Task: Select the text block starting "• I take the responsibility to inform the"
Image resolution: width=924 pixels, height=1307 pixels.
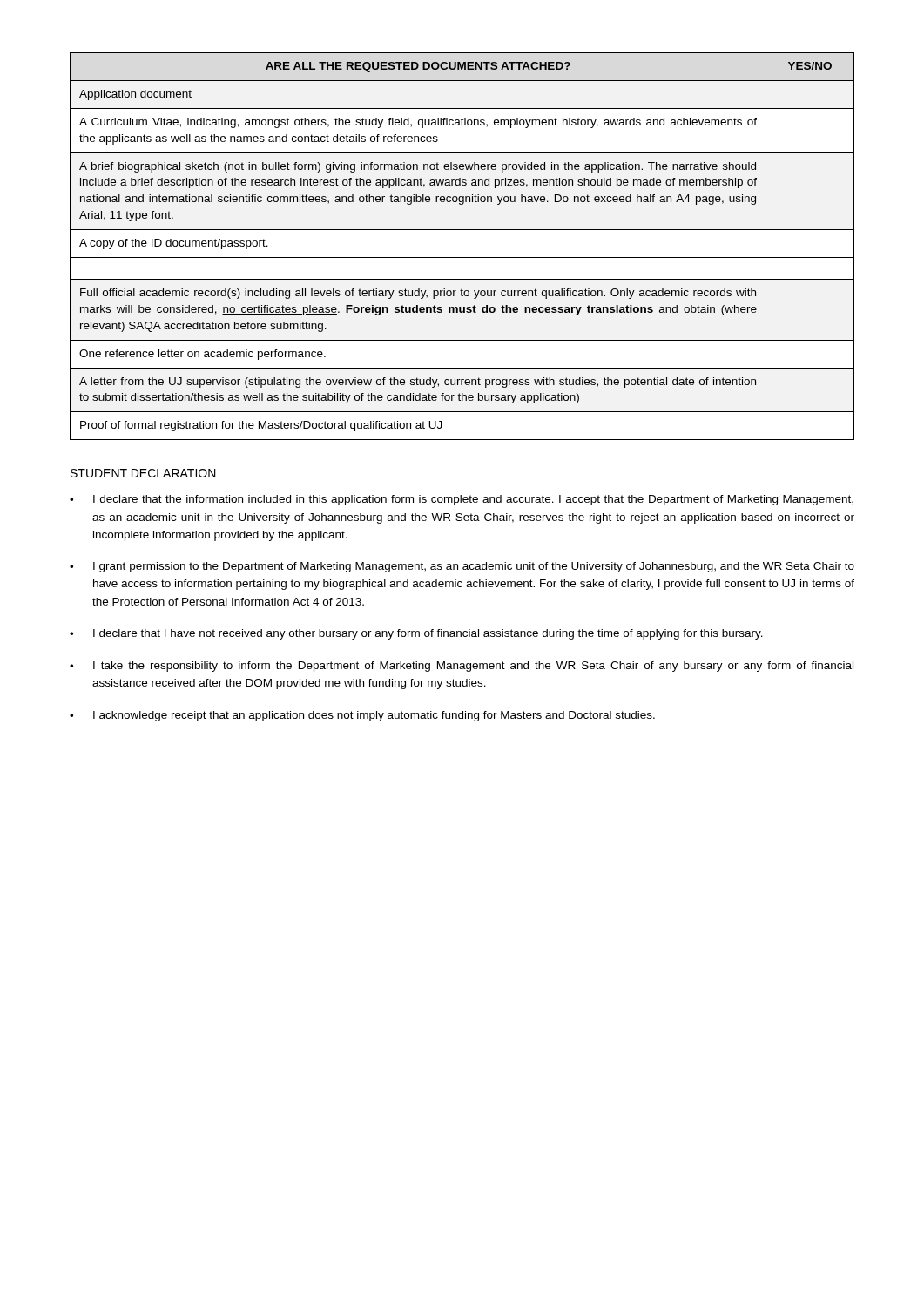Action: [462, 675]
